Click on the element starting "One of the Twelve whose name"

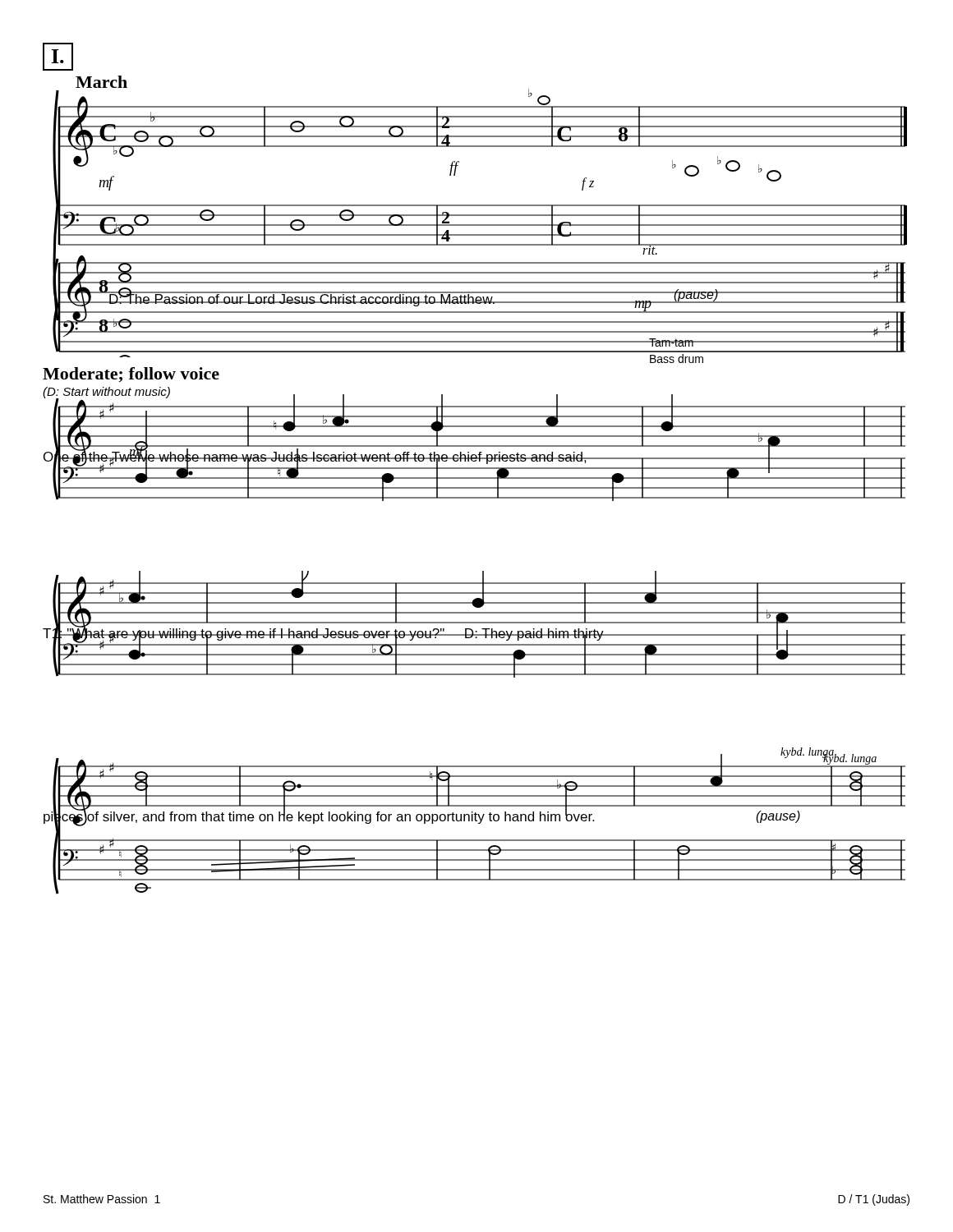315,457
